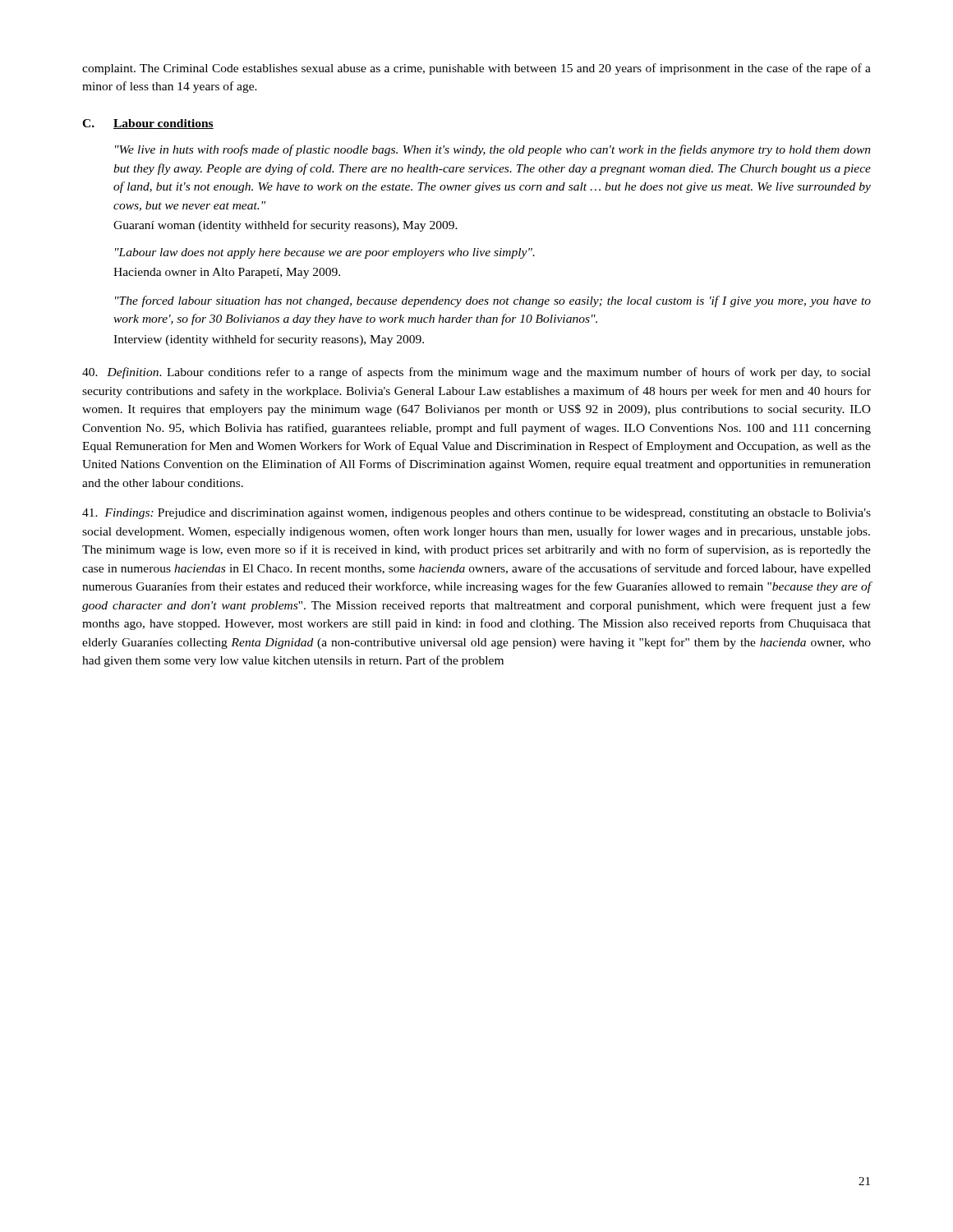Locate the text "C. Labour conditions"
Viewport: 953px width, 1232px height.
pos(148,123)
